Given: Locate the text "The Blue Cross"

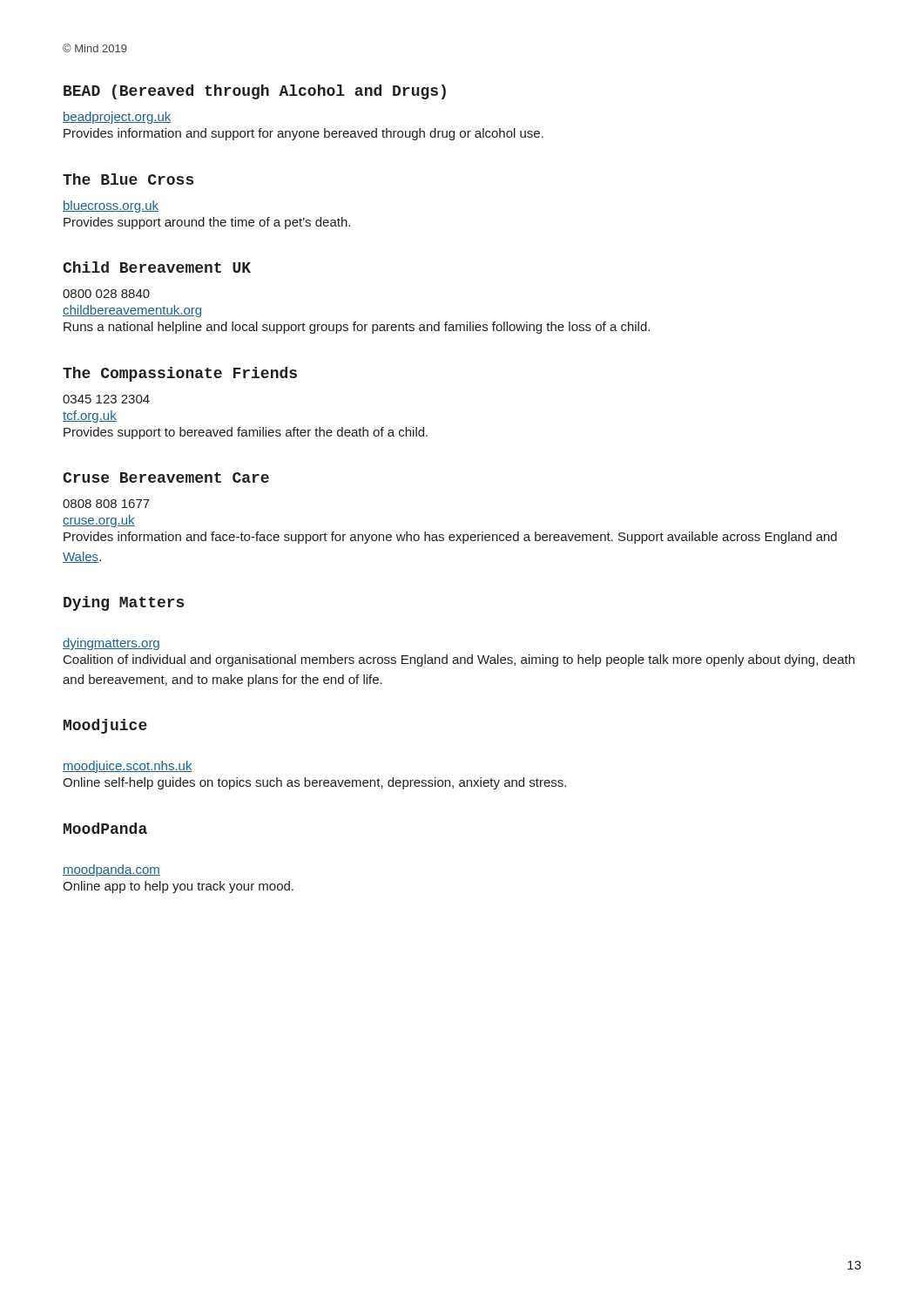Looking at the screenshot, I should 129,180.
